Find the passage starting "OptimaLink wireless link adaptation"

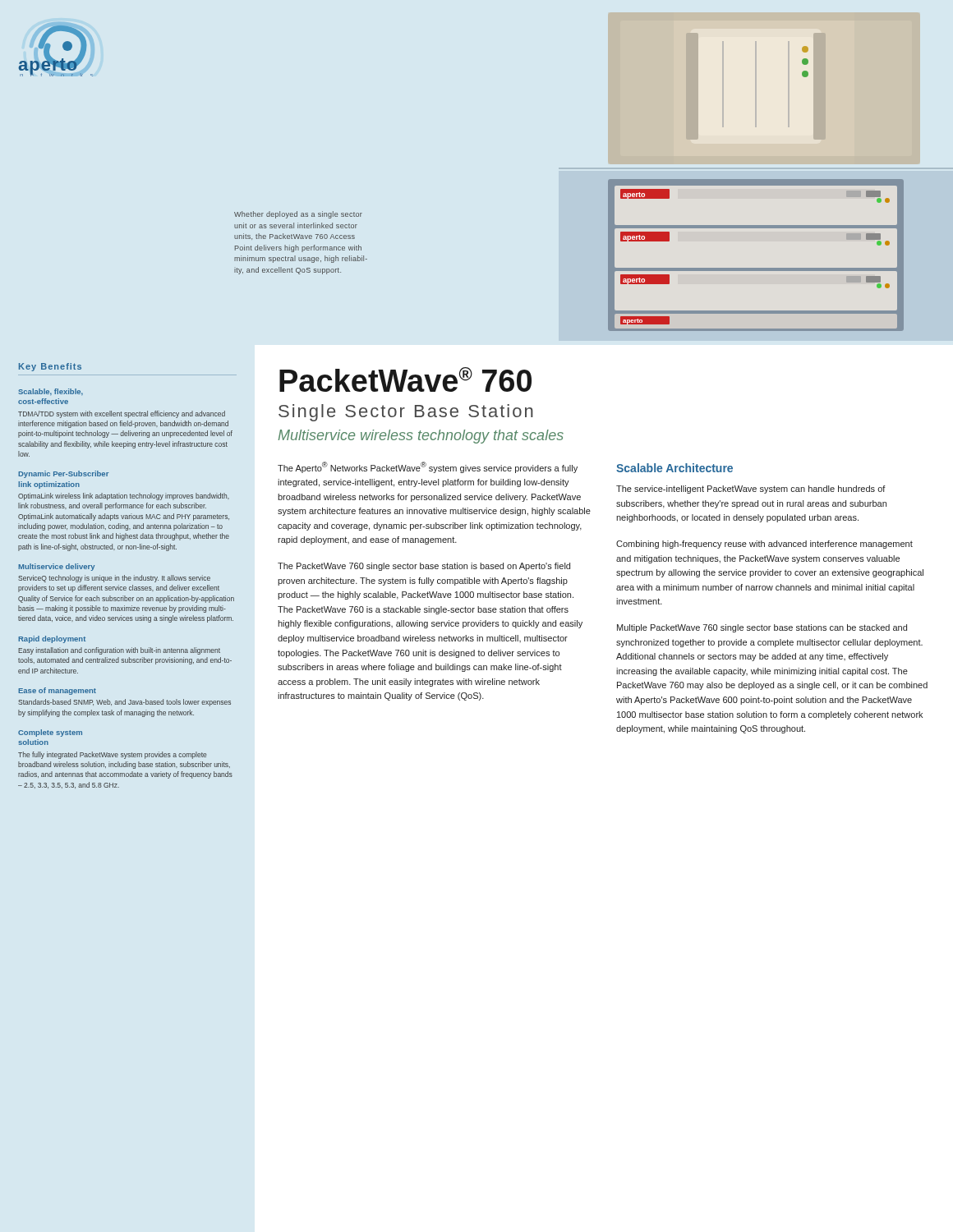[x=124, y=521]
